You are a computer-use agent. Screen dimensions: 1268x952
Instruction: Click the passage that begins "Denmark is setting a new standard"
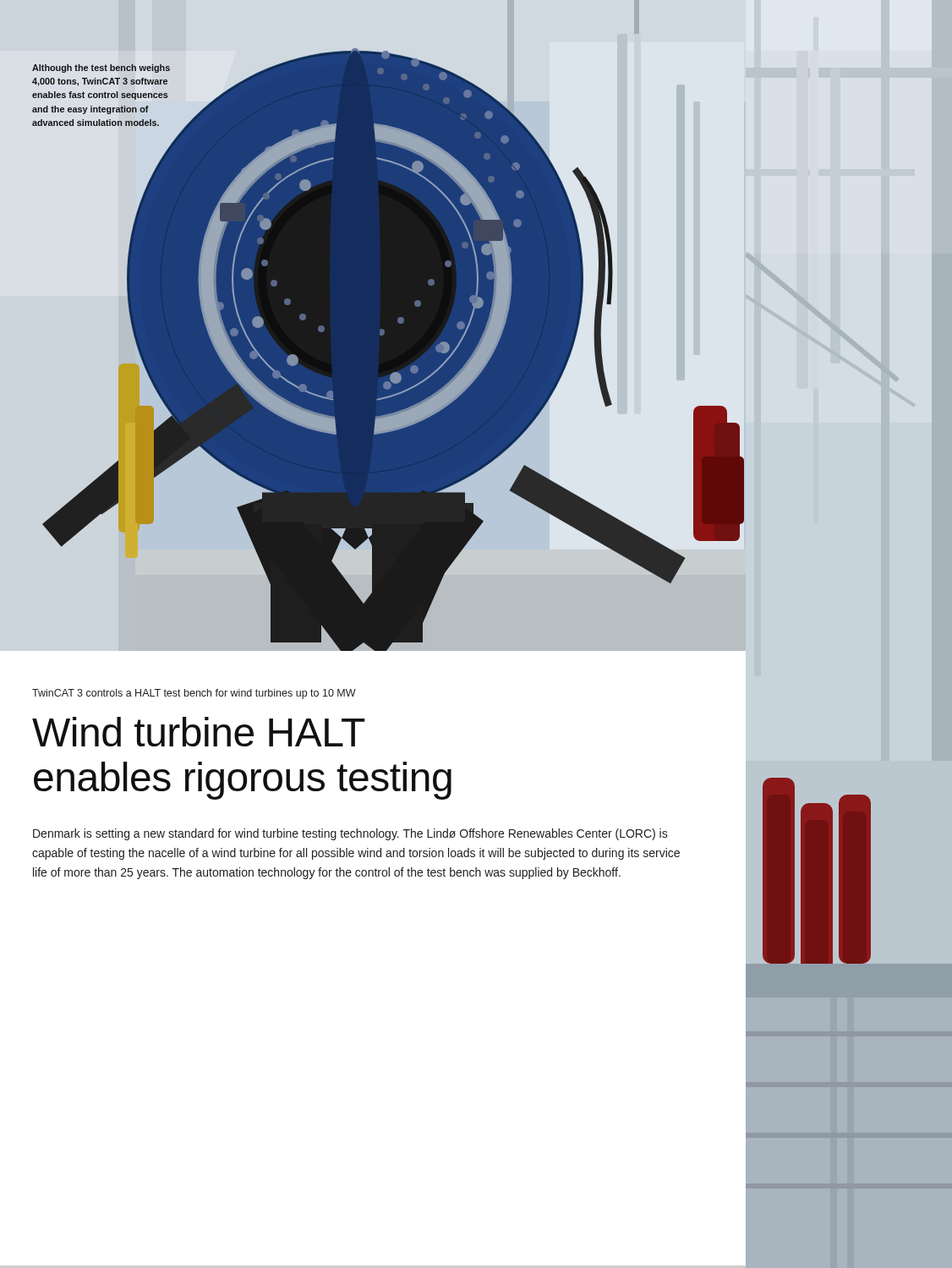[358, 853]
